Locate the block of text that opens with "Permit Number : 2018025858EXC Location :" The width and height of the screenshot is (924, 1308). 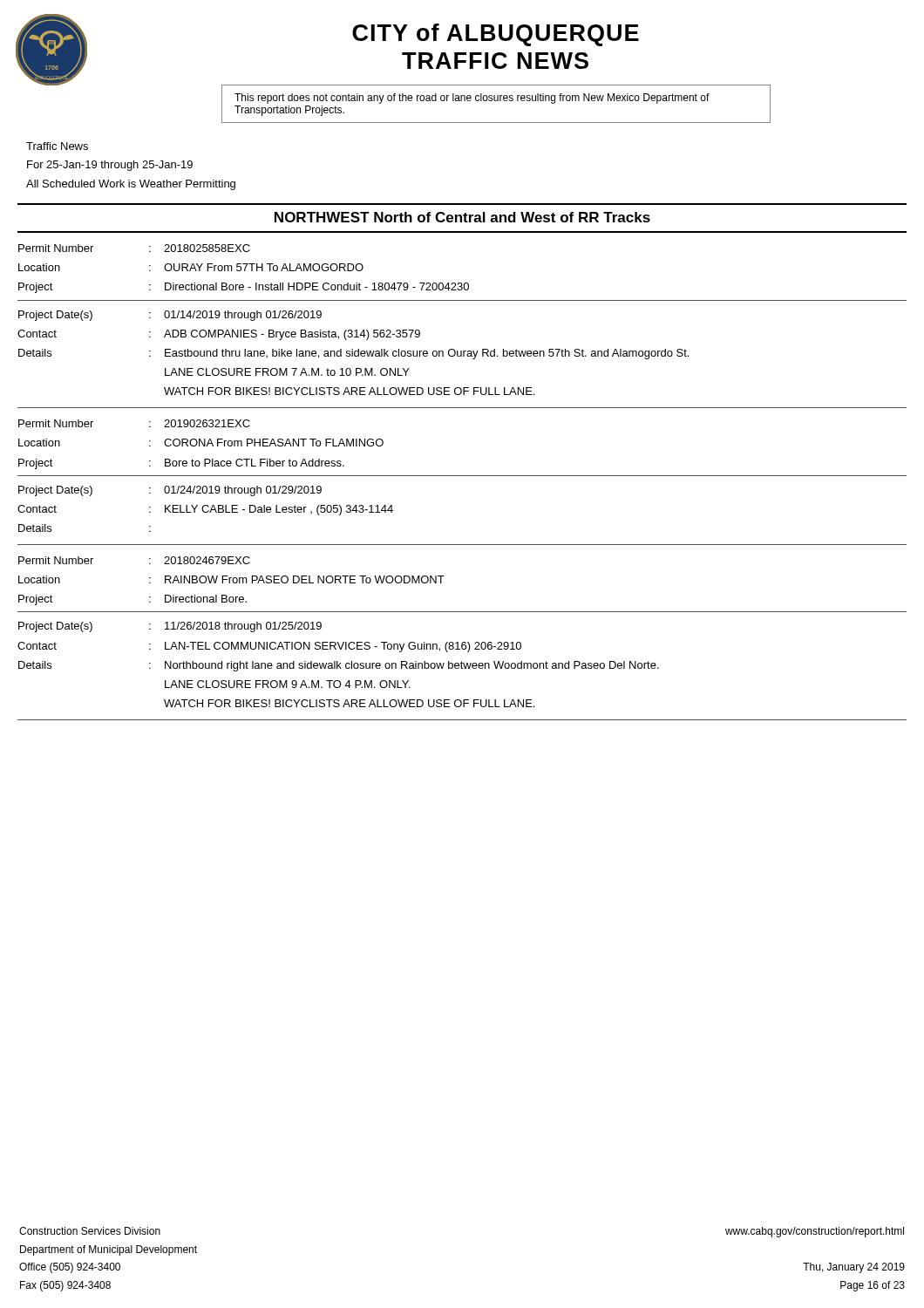pos(244,269)
